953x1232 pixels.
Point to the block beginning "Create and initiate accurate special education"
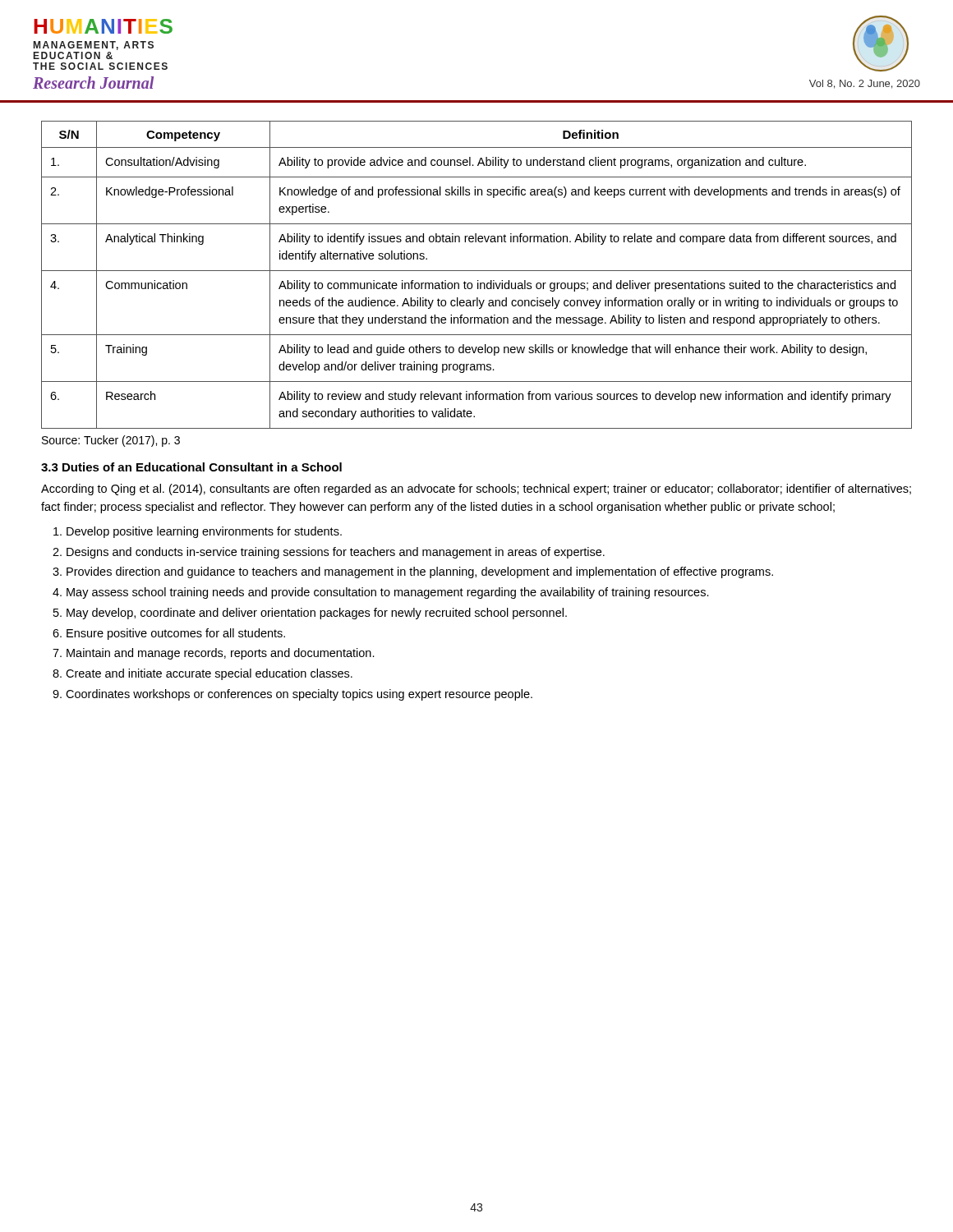pyautogui.click(x=209, y=674)
